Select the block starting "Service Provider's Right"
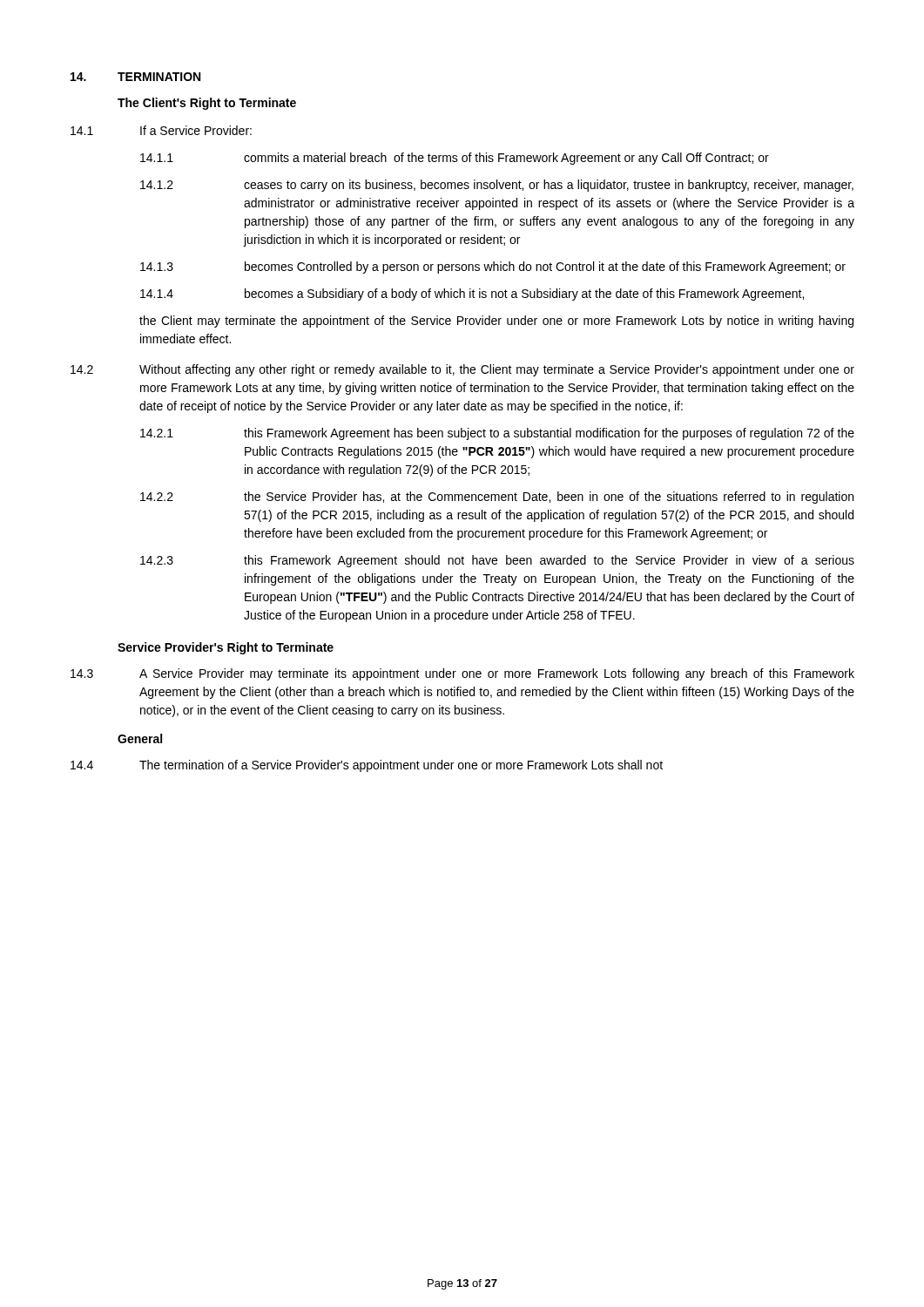The image size is (924, 1307). pos(226,647)
